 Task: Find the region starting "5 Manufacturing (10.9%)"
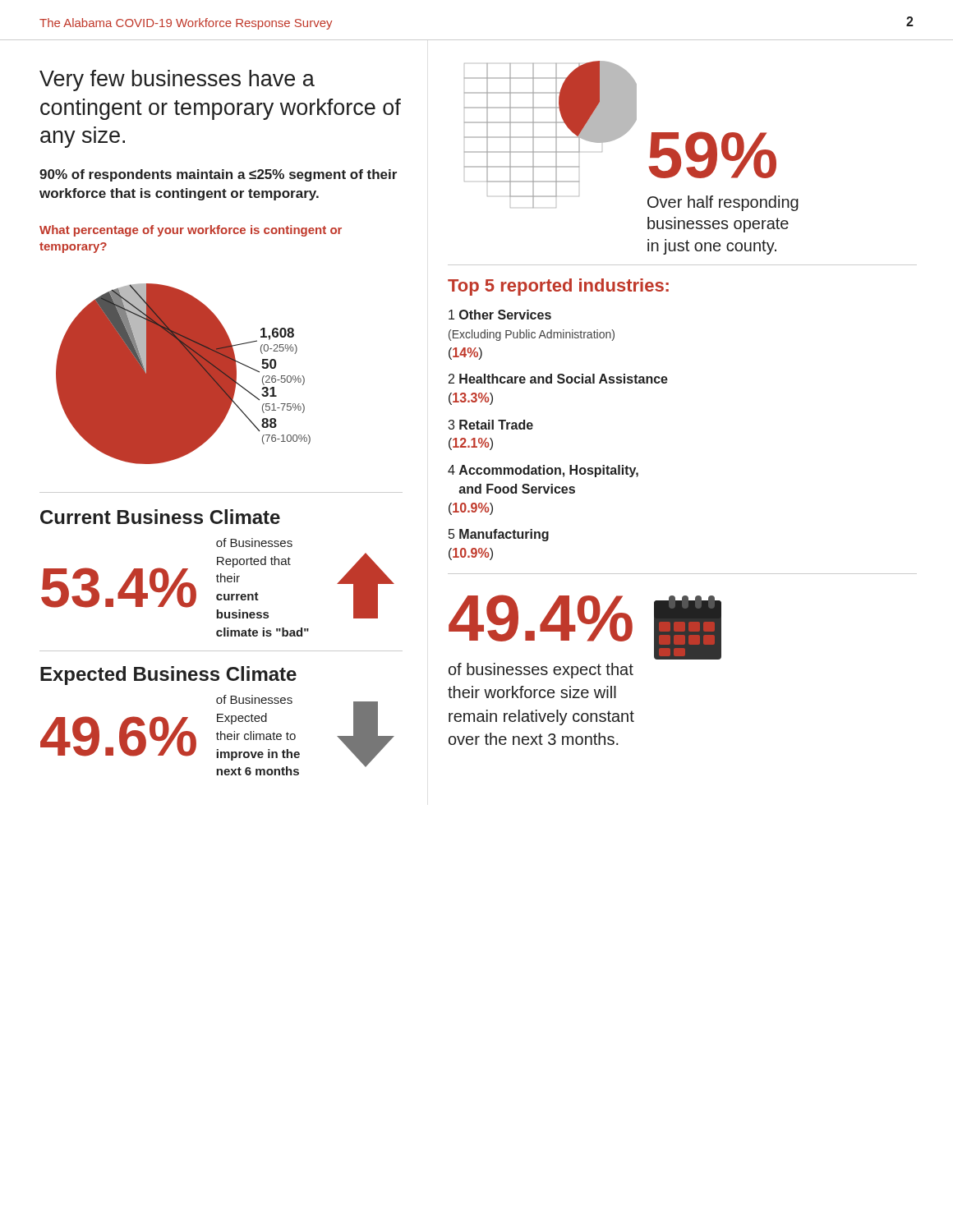coord(498,544)
